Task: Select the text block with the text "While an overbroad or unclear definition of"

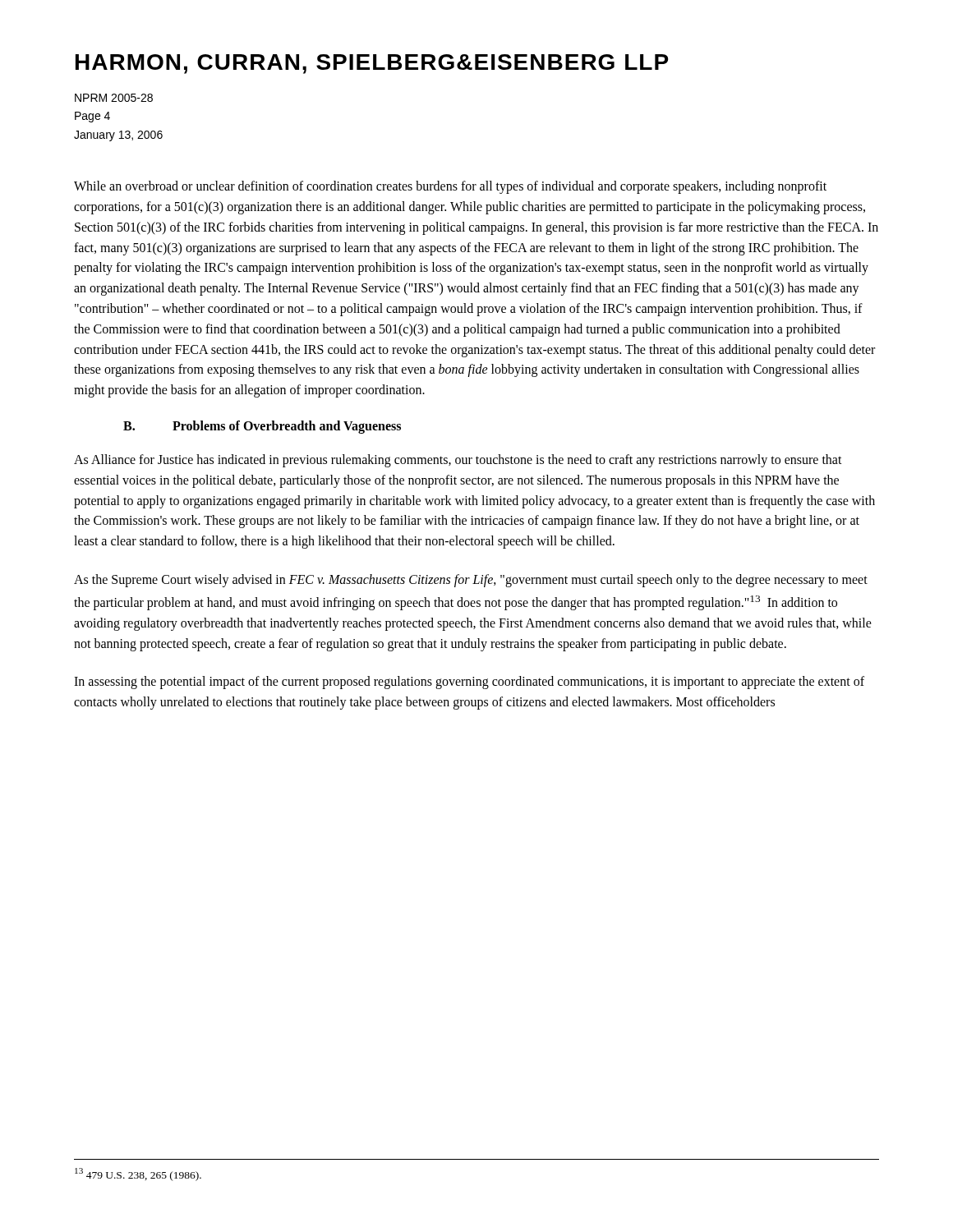Action: click(x=476, y=288)
